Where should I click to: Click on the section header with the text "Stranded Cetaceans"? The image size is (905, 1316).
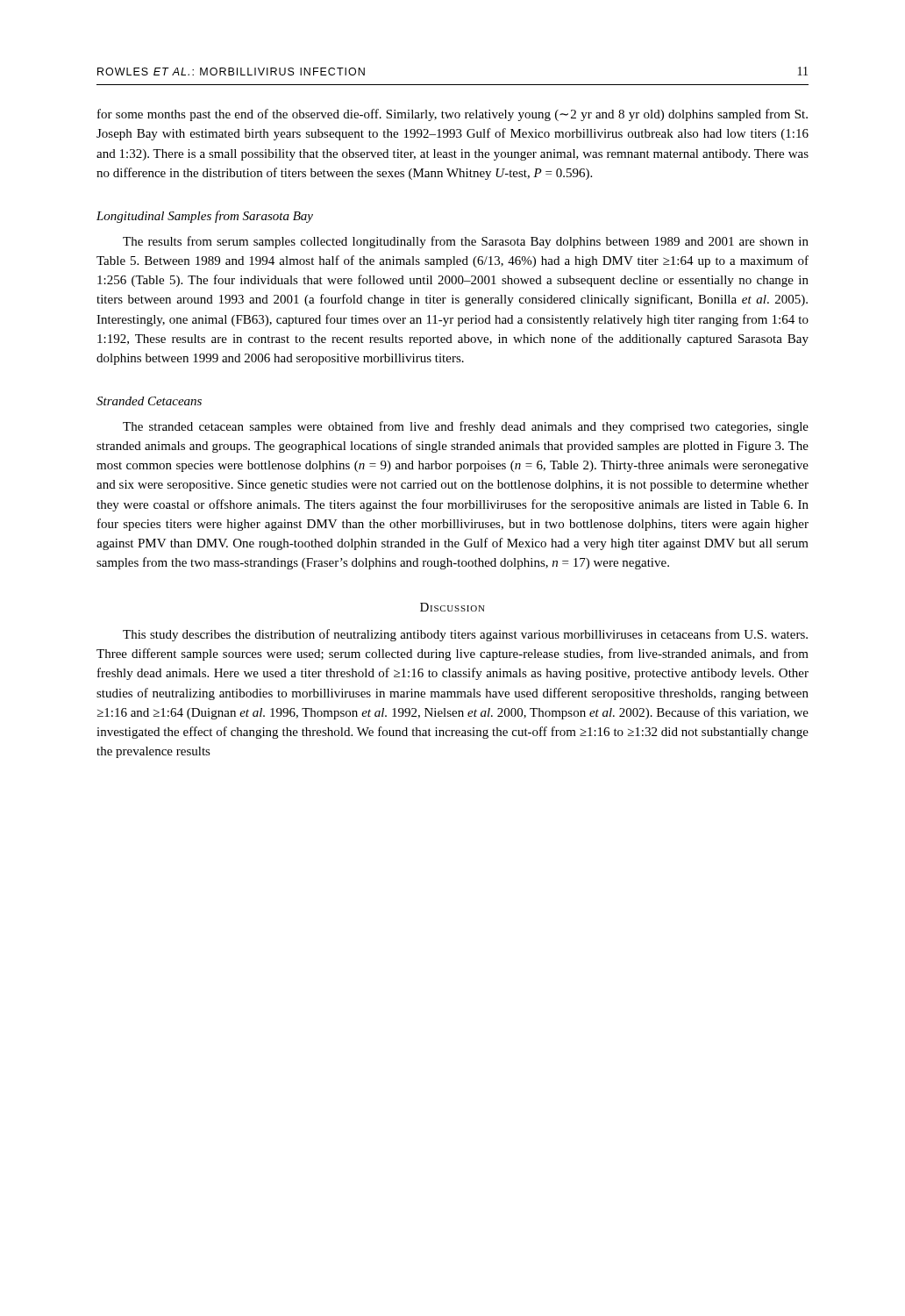pos(149,401)
